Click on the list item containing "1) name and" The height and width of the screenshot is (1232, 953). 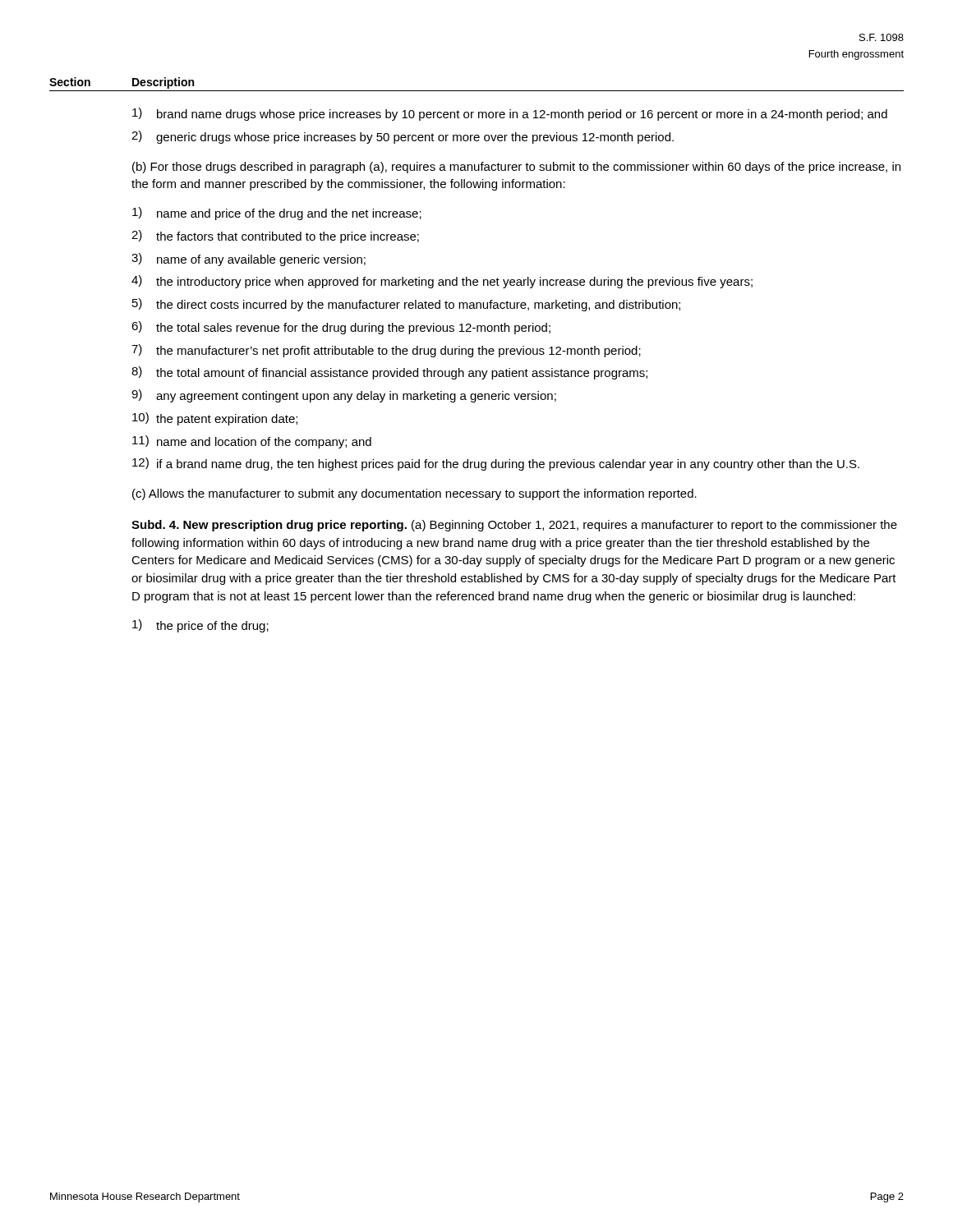(277, 213)
